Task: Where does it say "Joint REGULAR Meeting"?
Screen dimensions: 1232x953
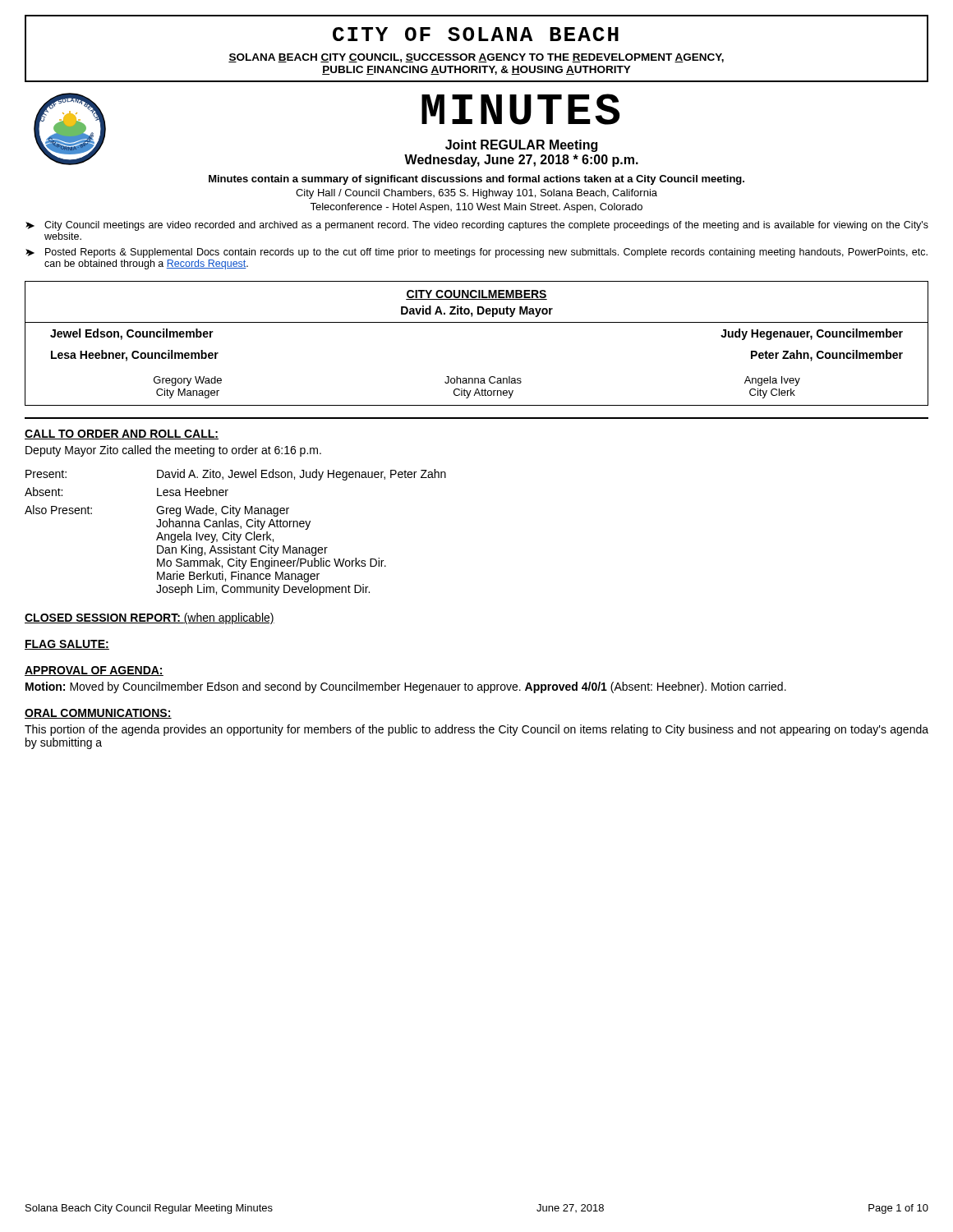Action: click(522, 145)
